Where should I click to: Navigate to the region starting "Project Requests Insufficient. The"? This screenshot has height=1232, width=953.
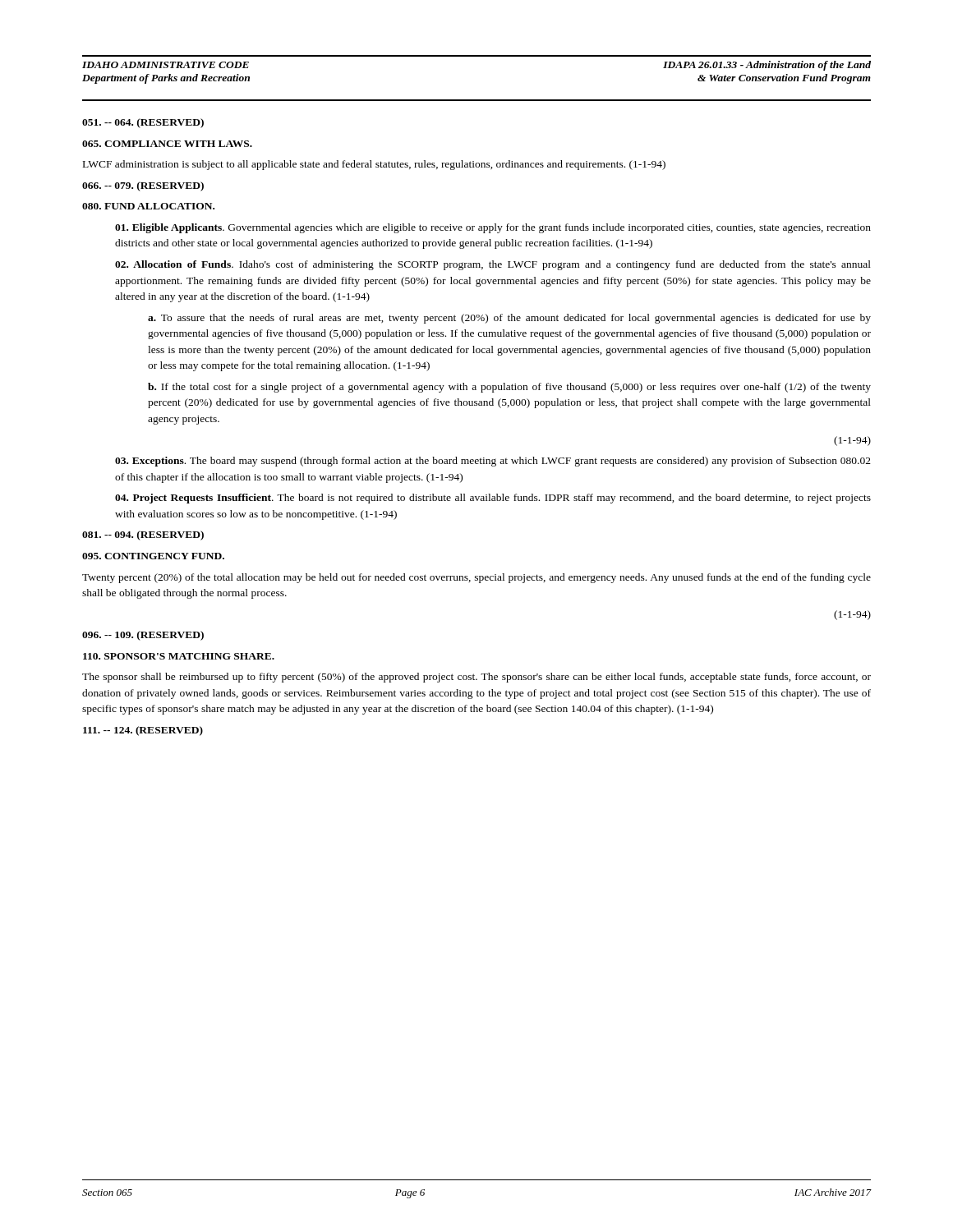point(493,506)
